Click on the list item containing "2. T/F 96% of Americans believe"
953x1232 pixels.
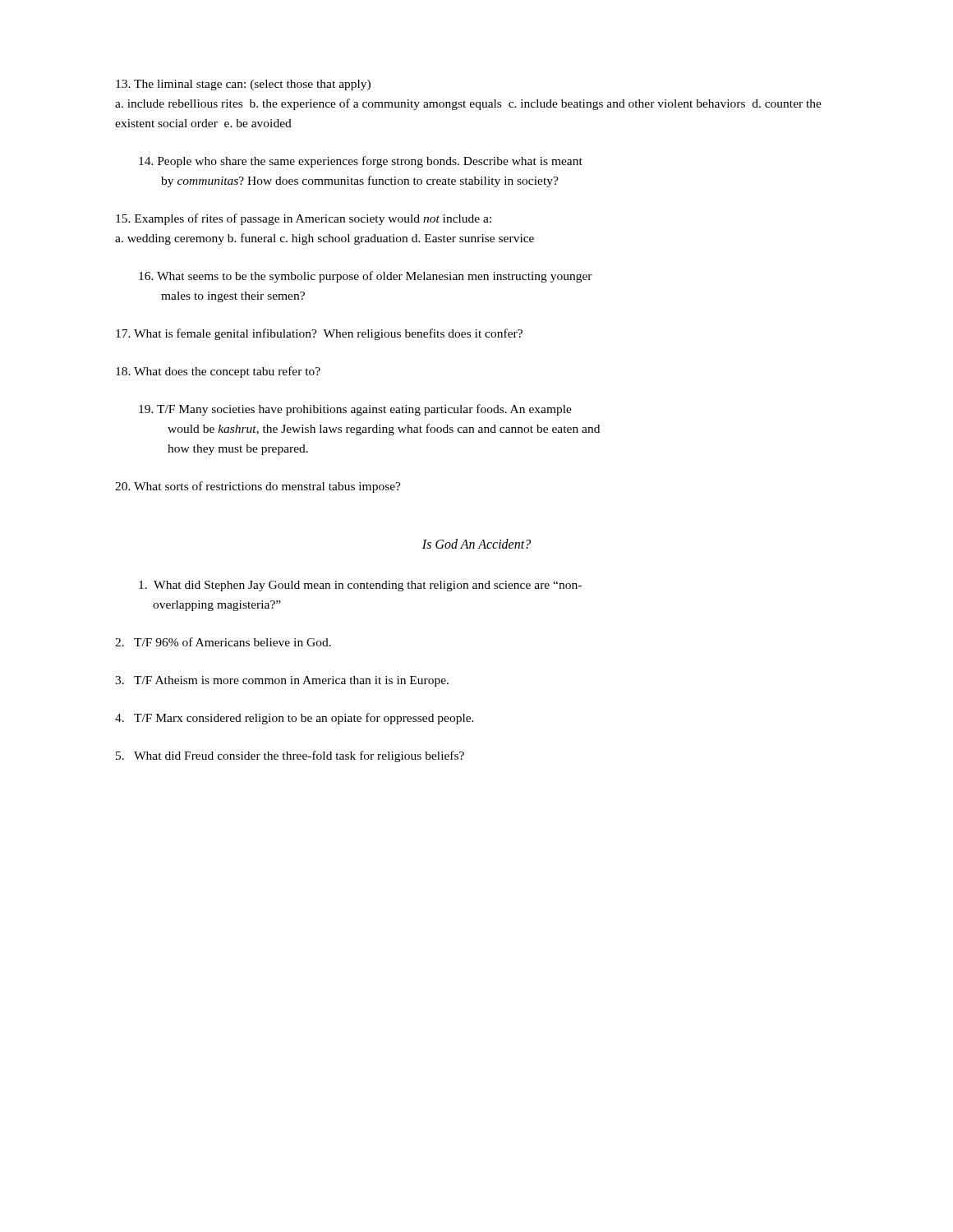[223, 642]
